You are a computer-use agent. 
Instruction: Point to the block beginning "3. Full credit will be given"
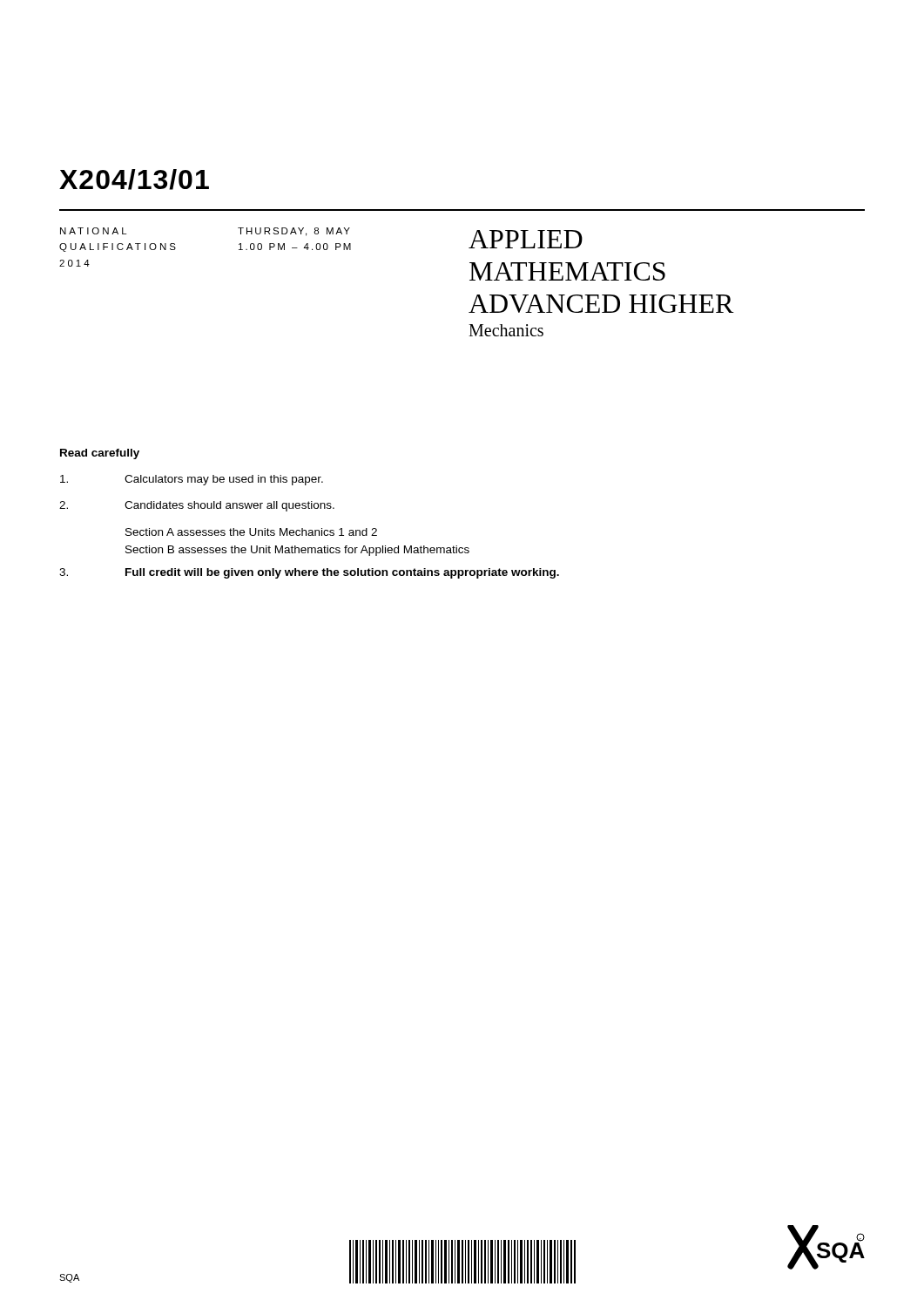442,573
